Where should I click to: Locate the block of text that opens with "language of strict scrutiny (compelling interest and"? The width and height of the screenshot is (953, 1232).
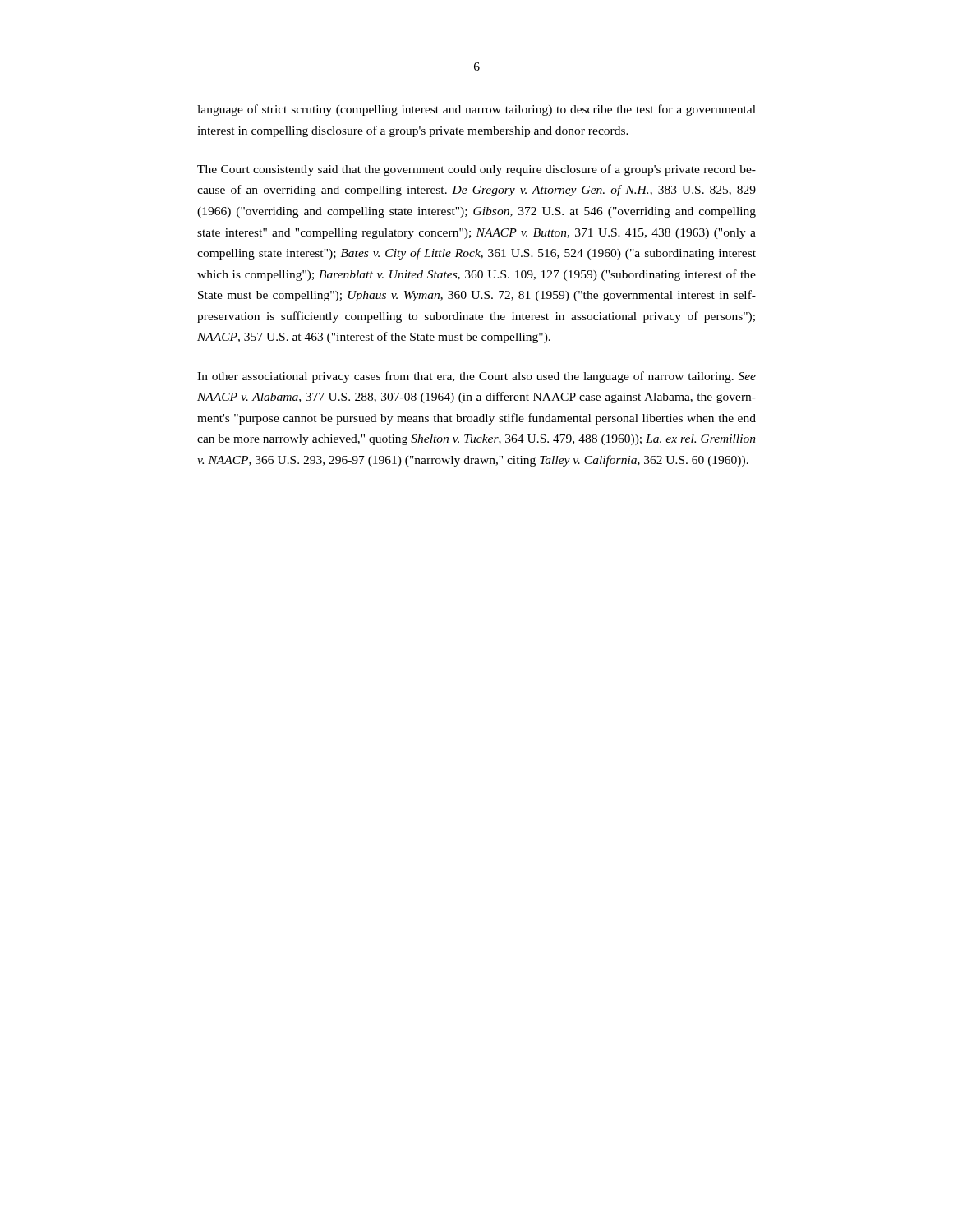[x=476, y=119]
